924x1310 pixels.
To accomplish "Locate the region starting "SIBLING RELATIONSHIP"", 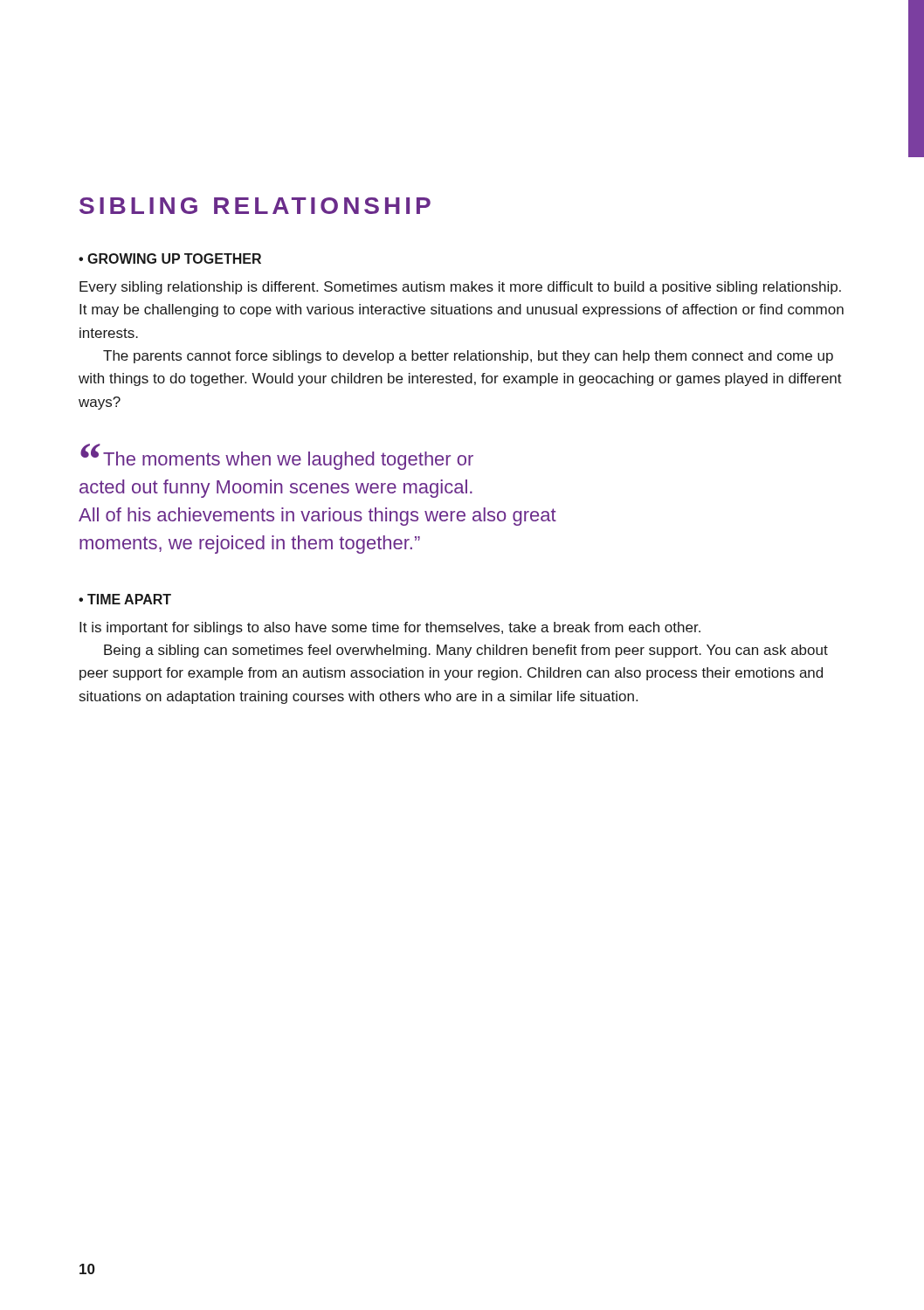I will coord(257,206).
